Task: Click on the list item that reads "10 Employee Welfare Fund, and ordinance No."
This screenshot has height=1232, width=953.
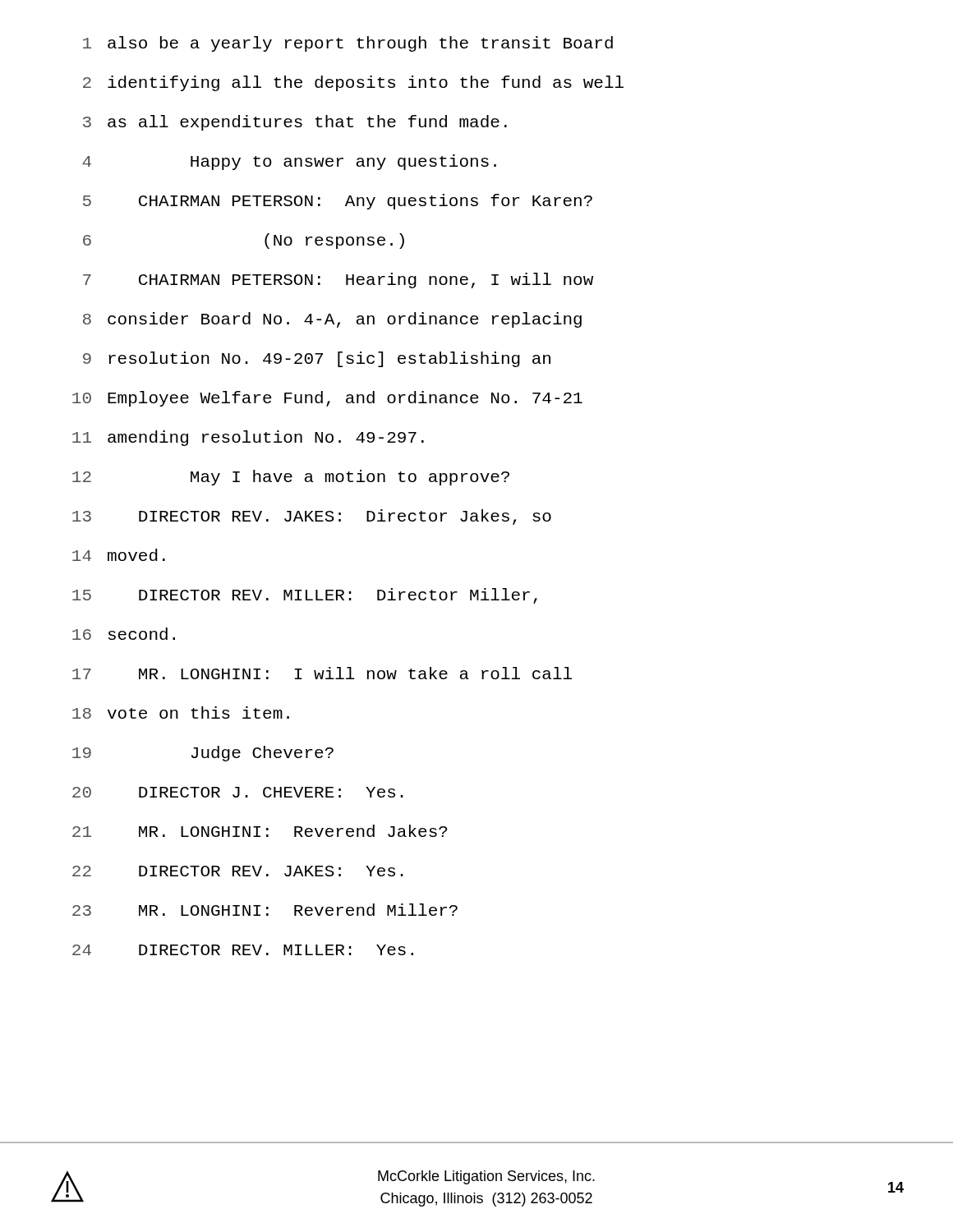Action: pos(476,399)
